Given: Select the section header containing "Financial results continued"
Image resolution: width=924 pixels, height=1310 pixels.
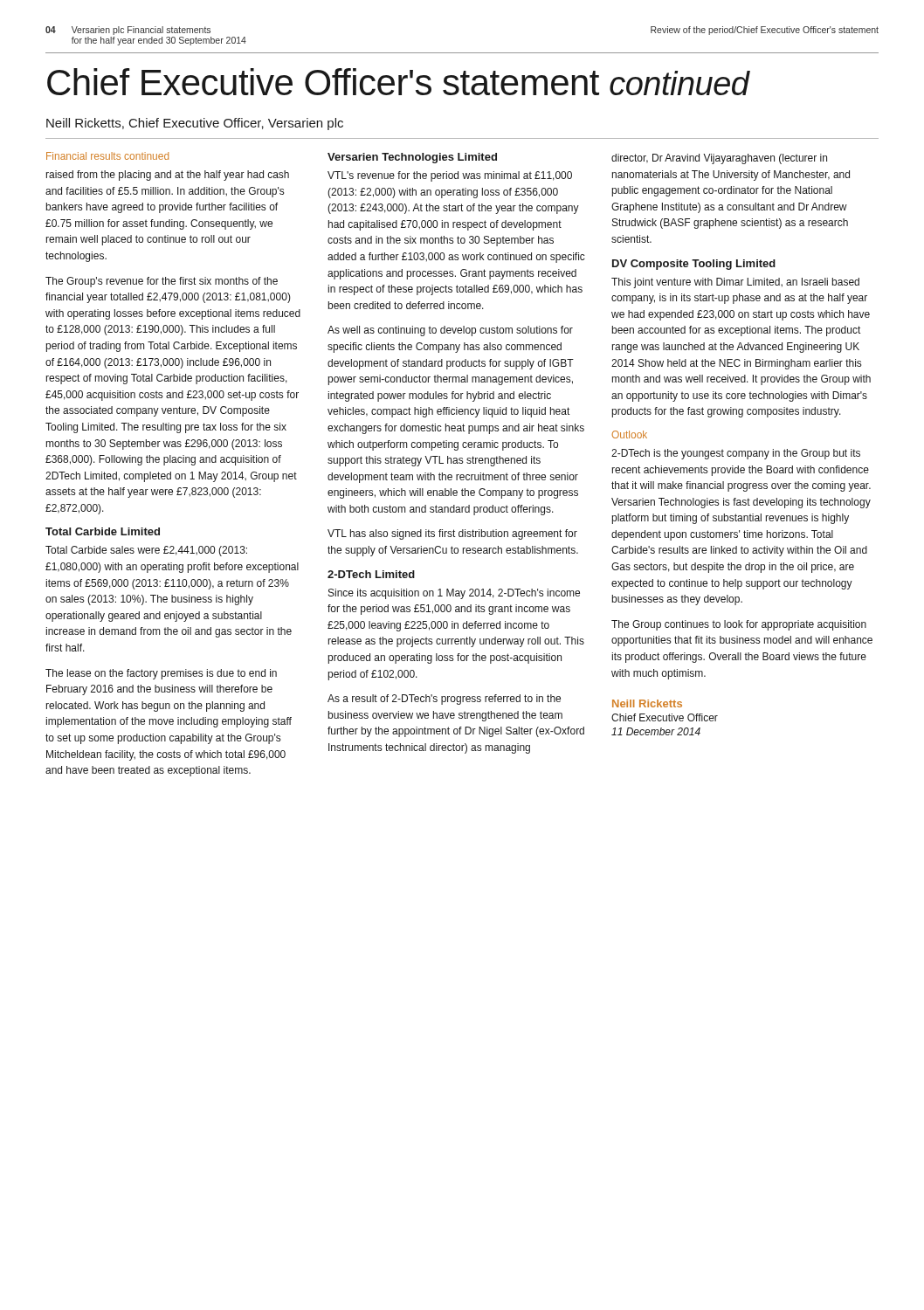Looking at the screenshot, I should coord(107,156).
